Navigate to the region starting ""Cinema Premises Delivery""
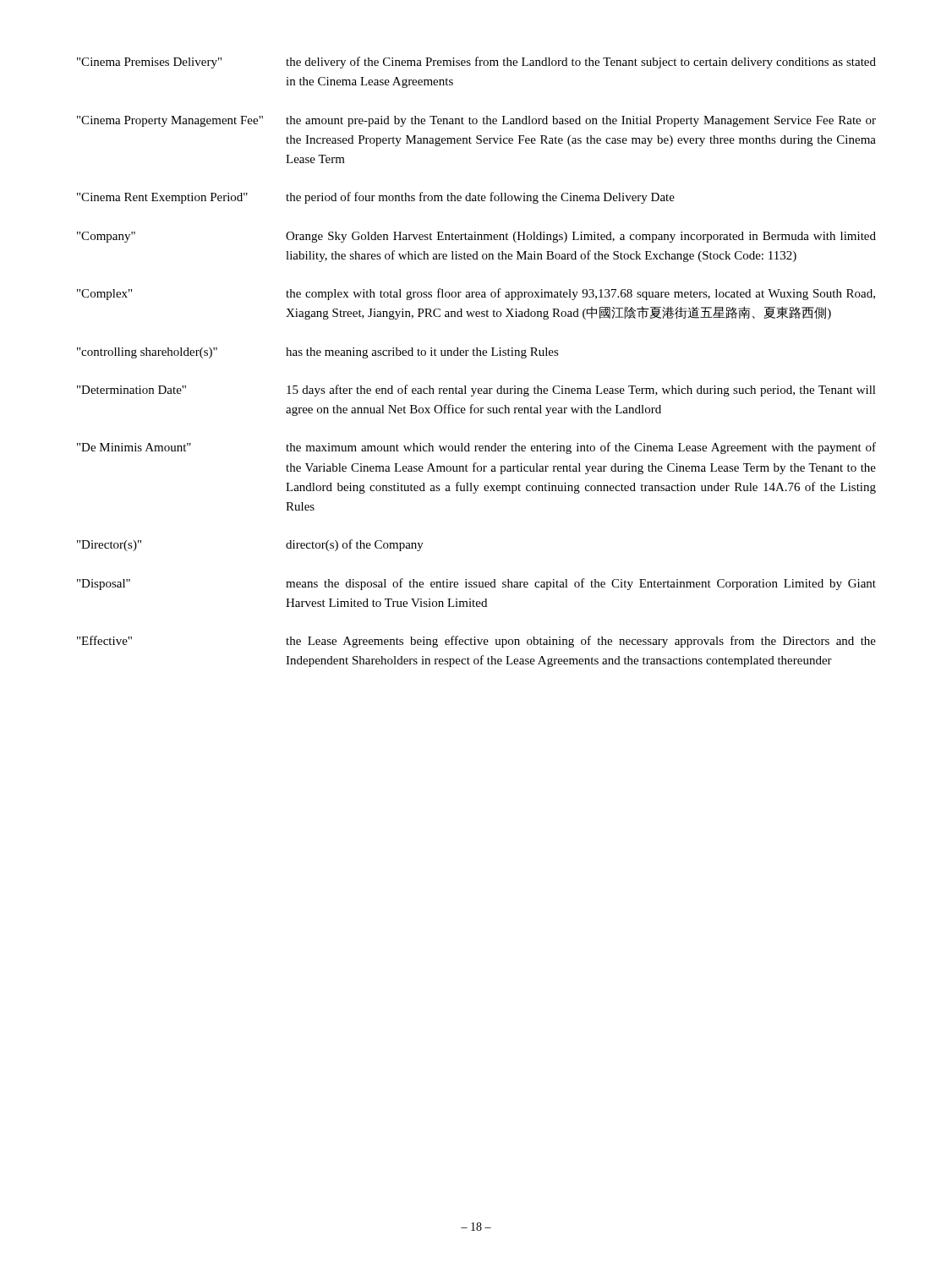Viewport: 952px width, 1268px height. (x=149, y=62)
